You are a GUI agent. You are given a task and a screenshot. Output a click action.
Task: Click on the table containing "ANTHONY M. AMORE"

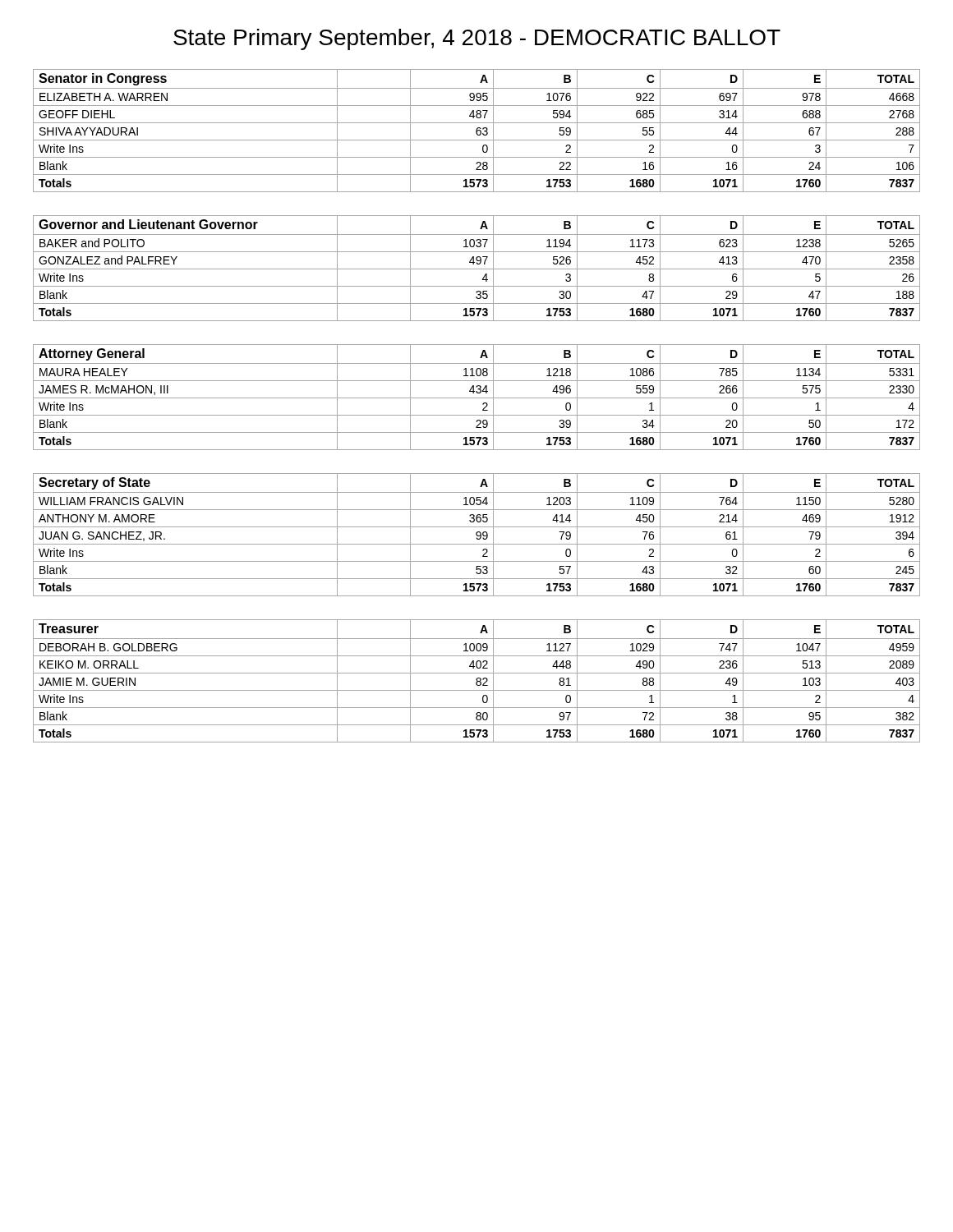tap(476, 535)
